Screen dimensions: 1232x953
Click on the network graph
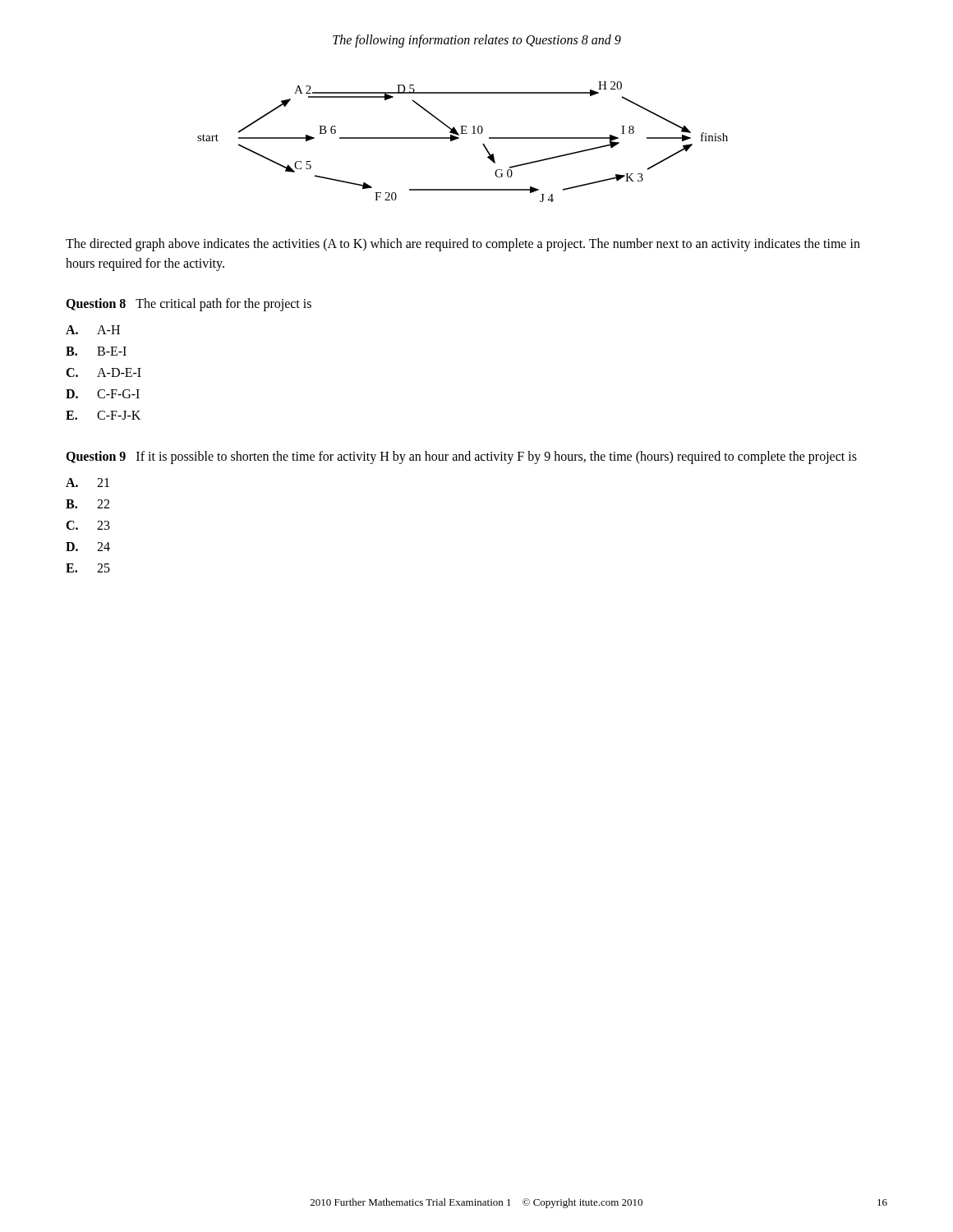(x=476, y=138)
